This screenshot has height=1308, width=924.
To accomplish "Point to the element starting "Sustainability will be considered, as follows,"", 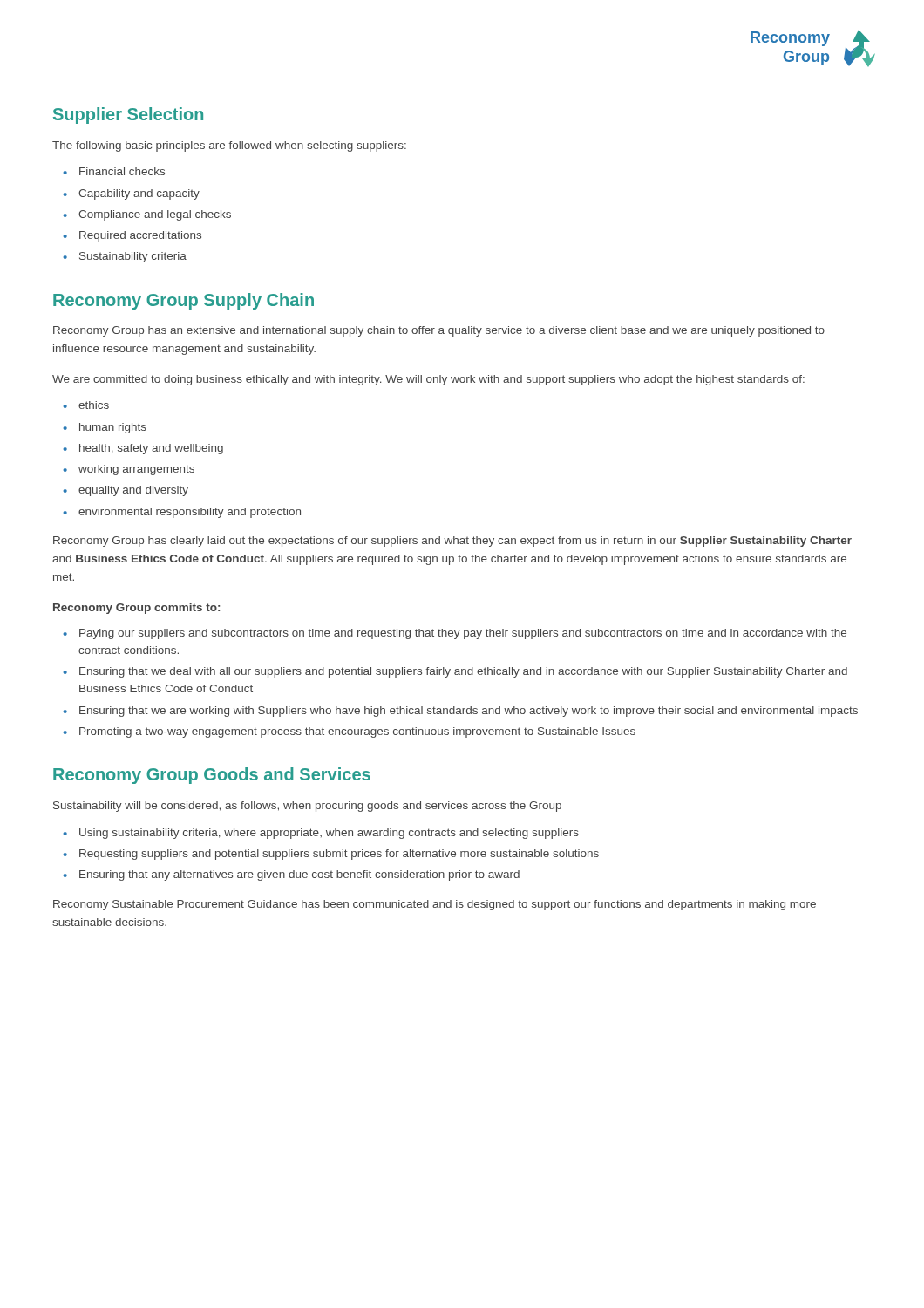I will click(462, 806).
